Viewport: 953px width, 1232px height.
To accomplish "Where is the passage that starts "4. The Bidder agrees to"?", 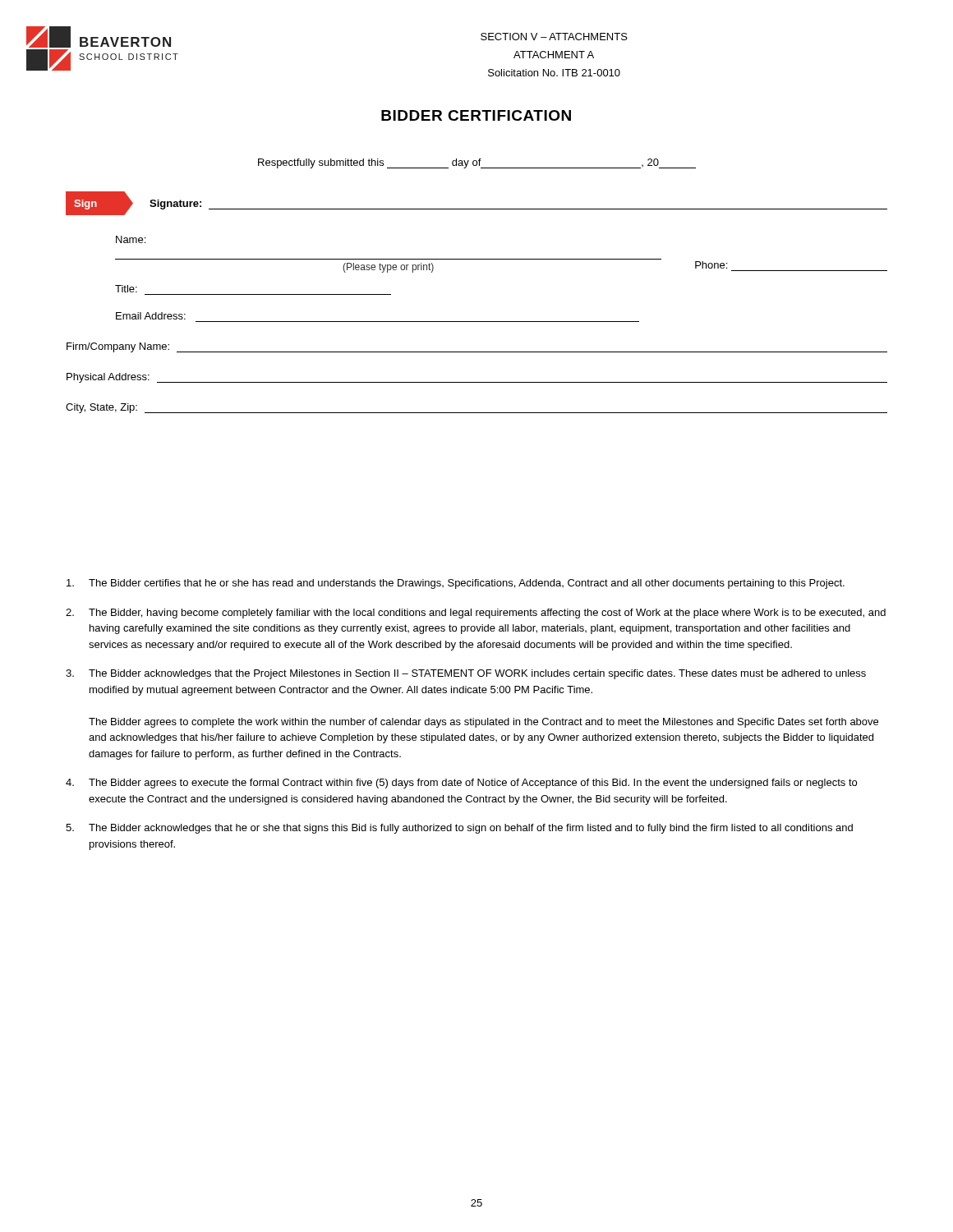I will point(476,791).
